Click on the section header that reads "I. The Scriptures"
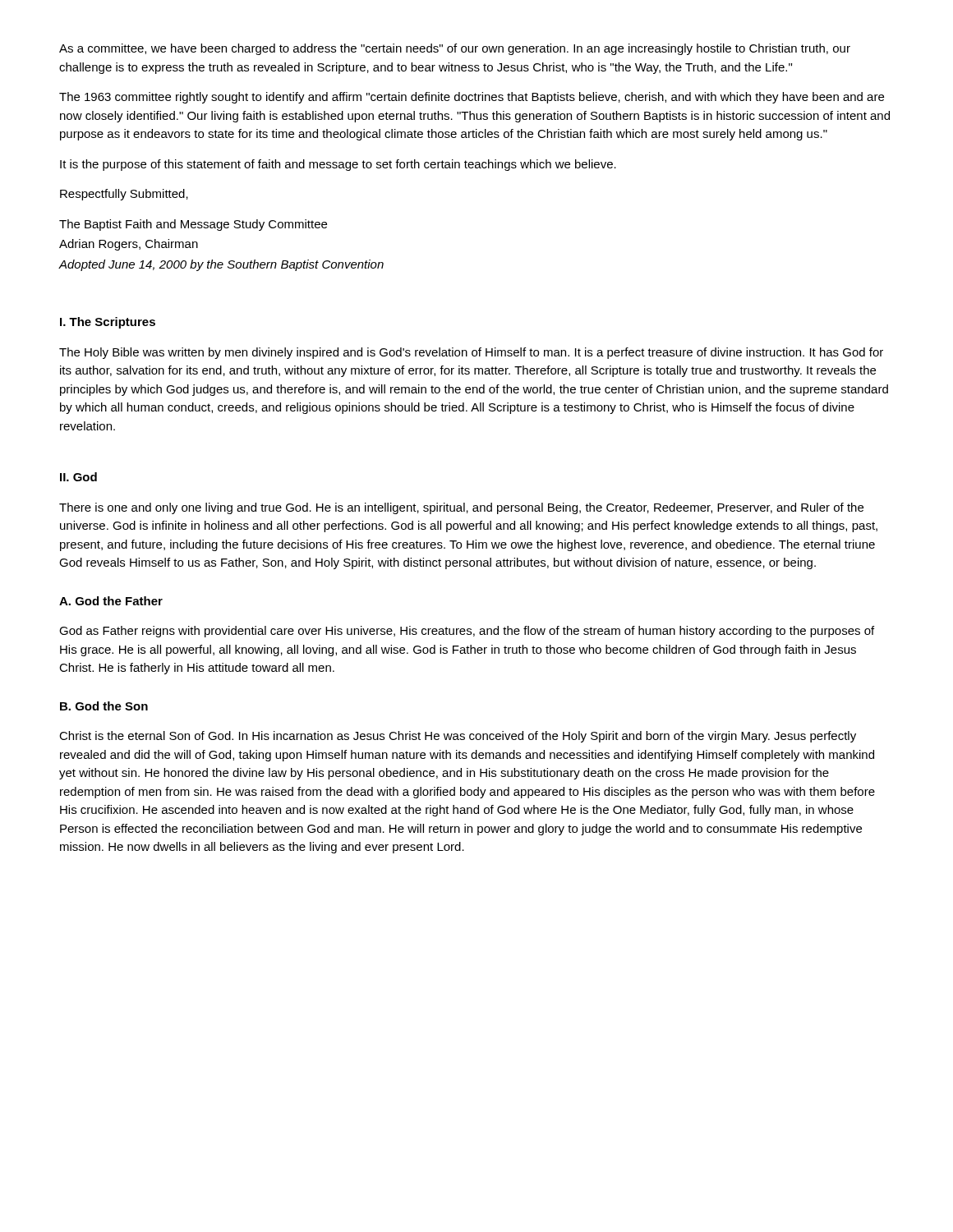 [x=107, y=322]
